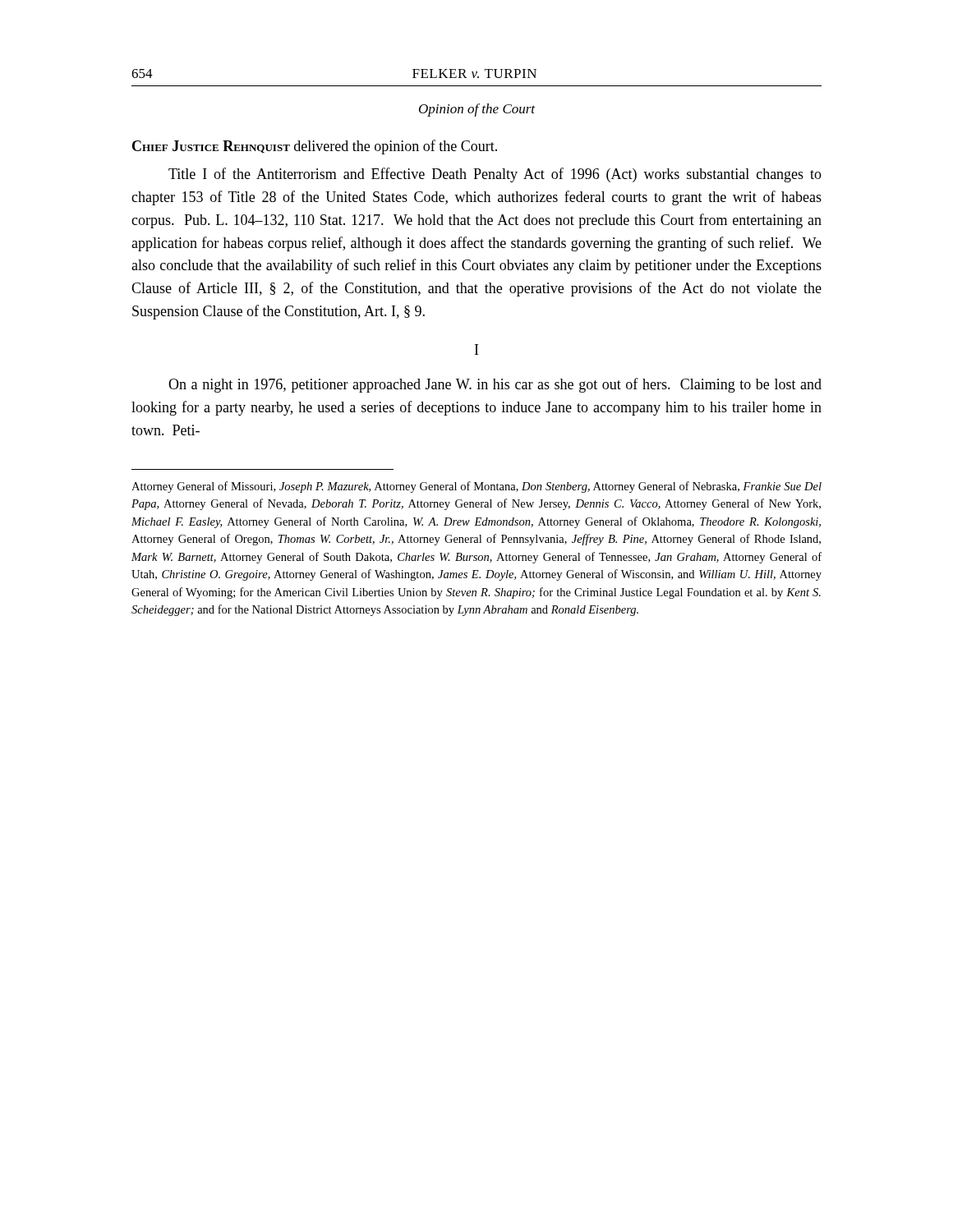The height and width of the screenshot is (1232, 953).
Task: Select the caption with the text "Opinion of the Court"
Action: [x=476, y=109]
